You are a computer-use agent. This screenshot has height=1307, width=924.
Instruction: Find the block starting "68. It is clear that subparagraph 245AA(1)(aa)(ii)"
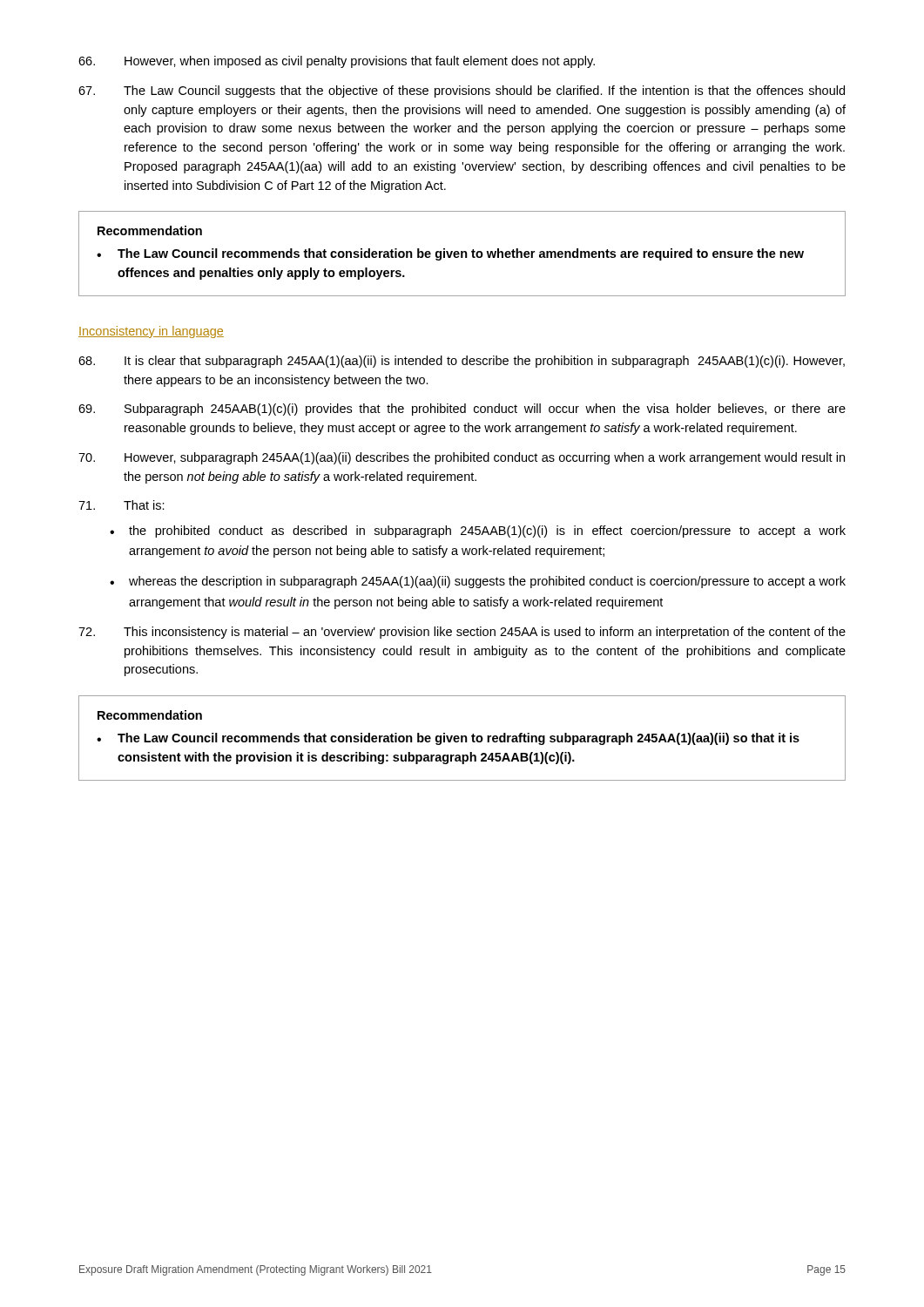click(462, 371)
